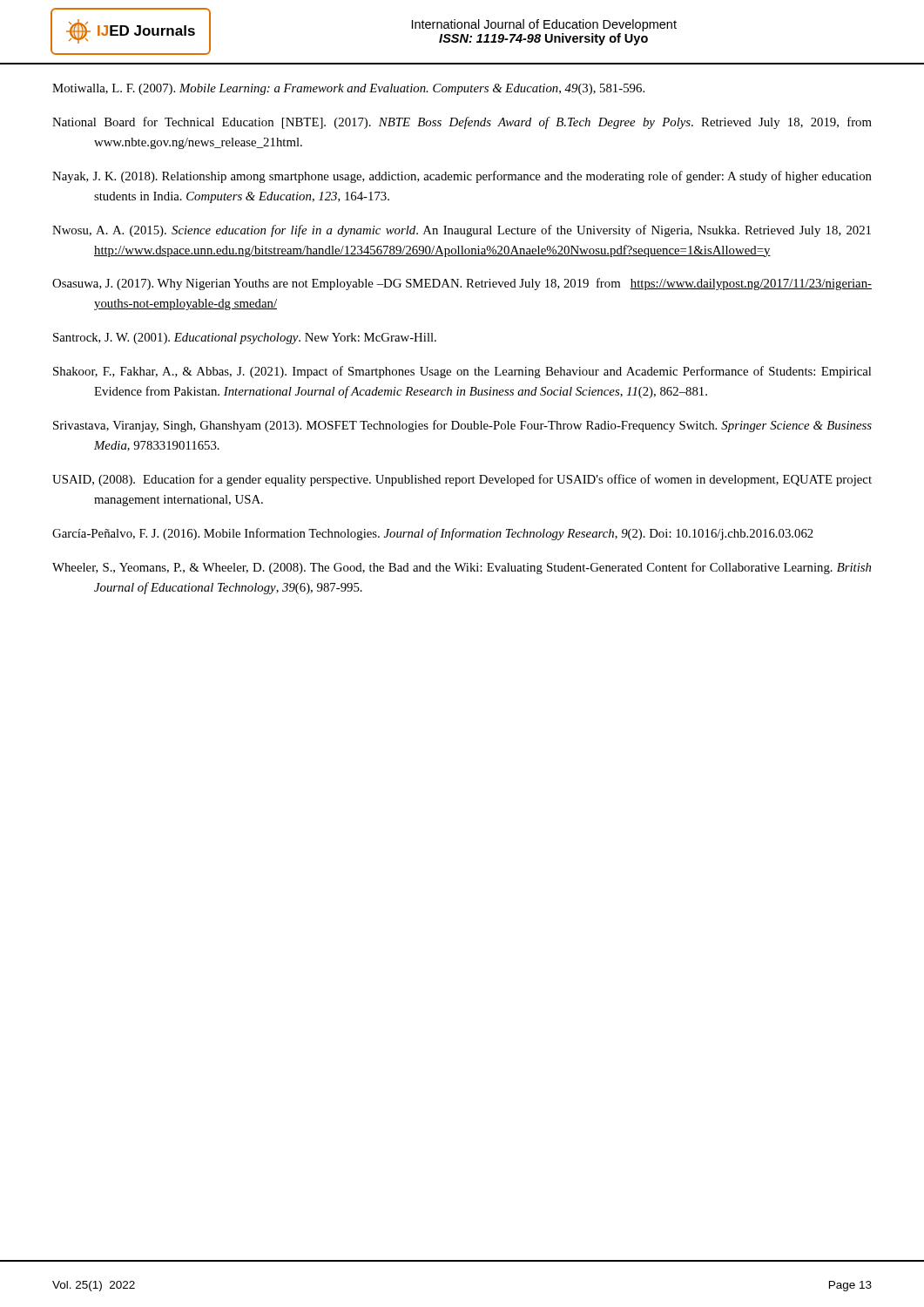Select the block starting "Osasuwa, J. (2017). Why Nigerian Youths are"

pyautogui.click(x=462, y=294)
